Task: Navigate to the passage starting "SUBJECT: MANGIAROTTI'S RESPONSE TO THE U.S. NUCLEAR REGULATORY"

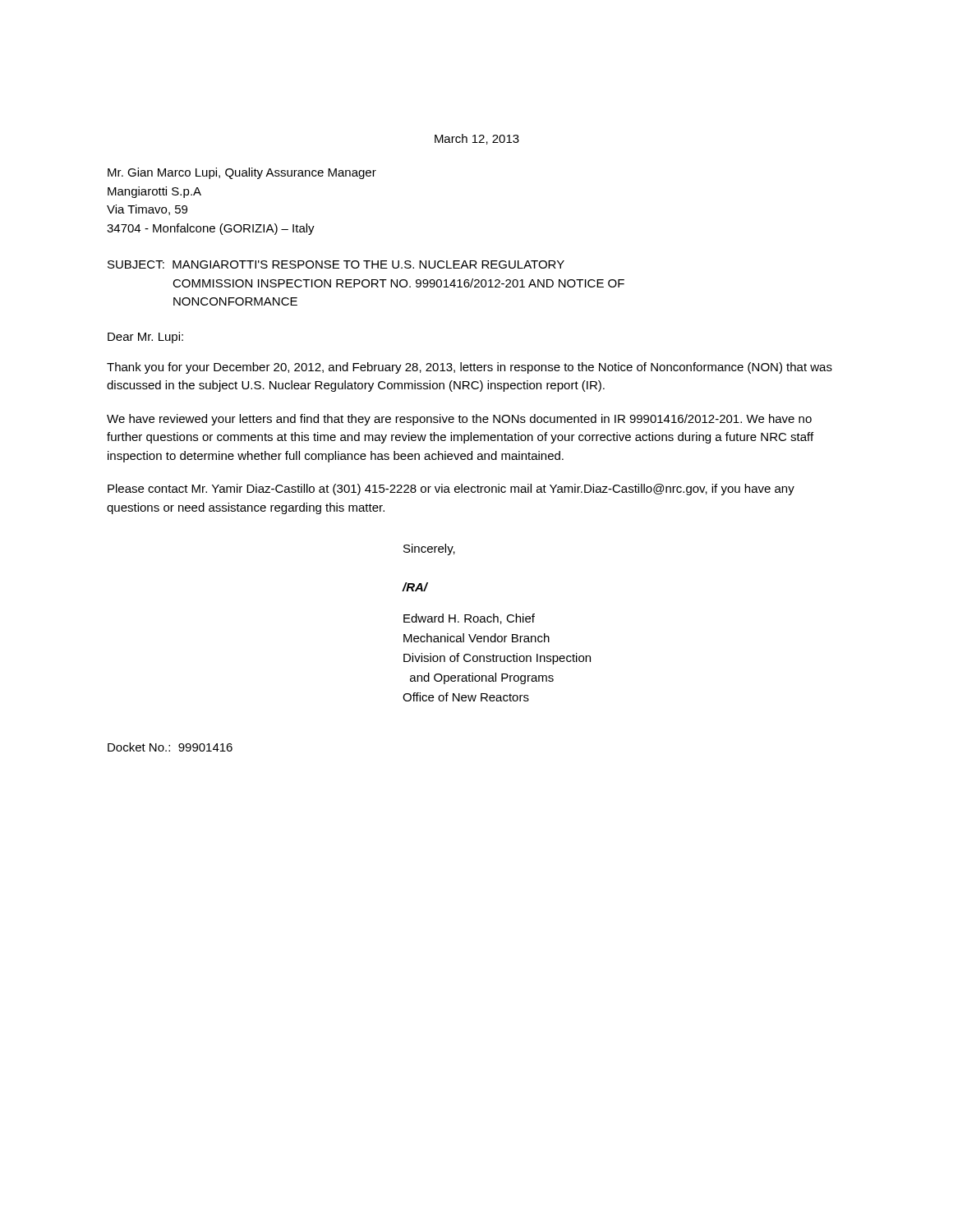Action: click(x=366, y=283)
